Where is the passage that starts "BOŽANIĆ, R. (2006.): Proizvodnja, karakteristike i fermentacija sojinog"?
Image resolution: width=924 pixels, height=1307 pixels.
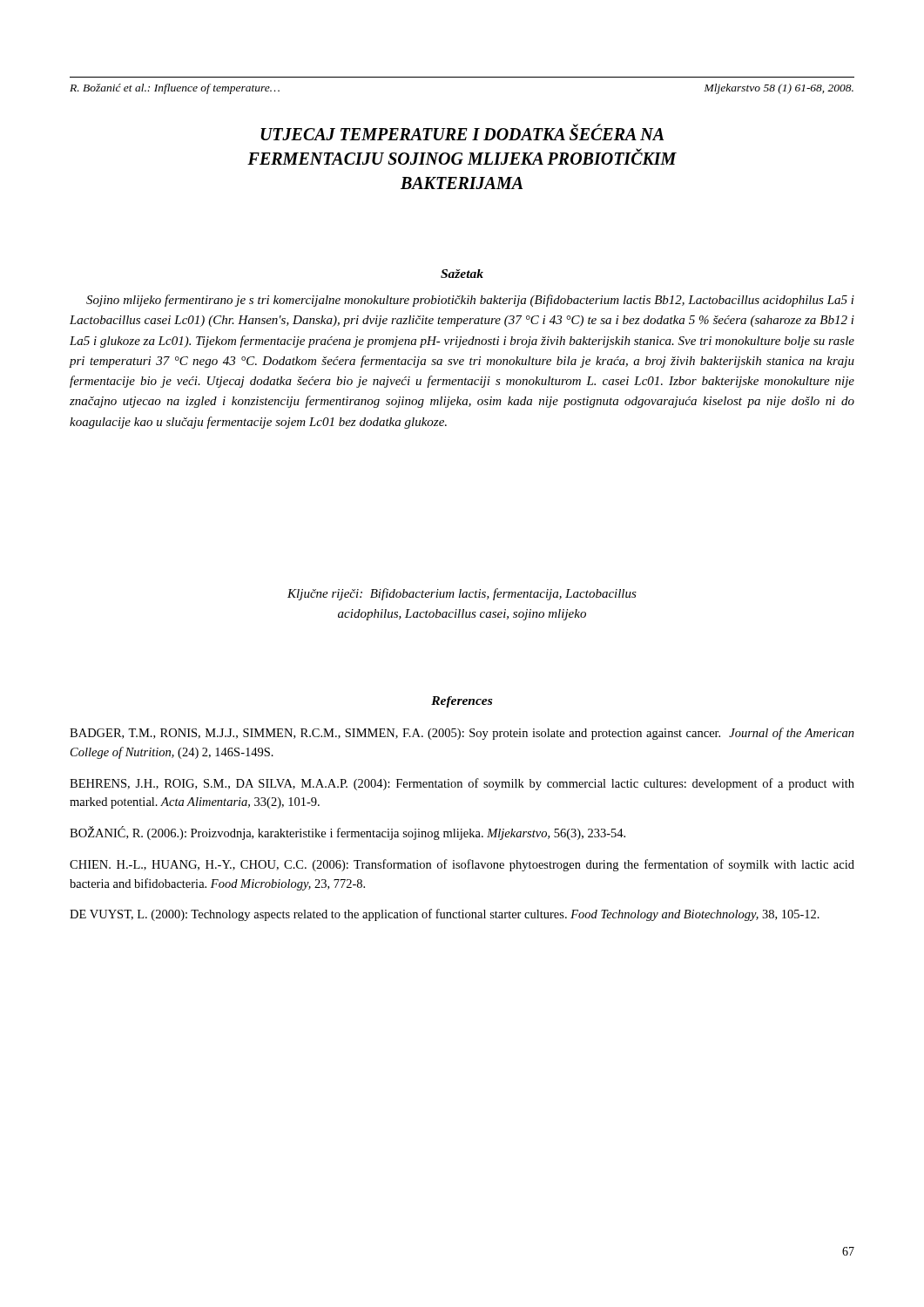point(348,833)
